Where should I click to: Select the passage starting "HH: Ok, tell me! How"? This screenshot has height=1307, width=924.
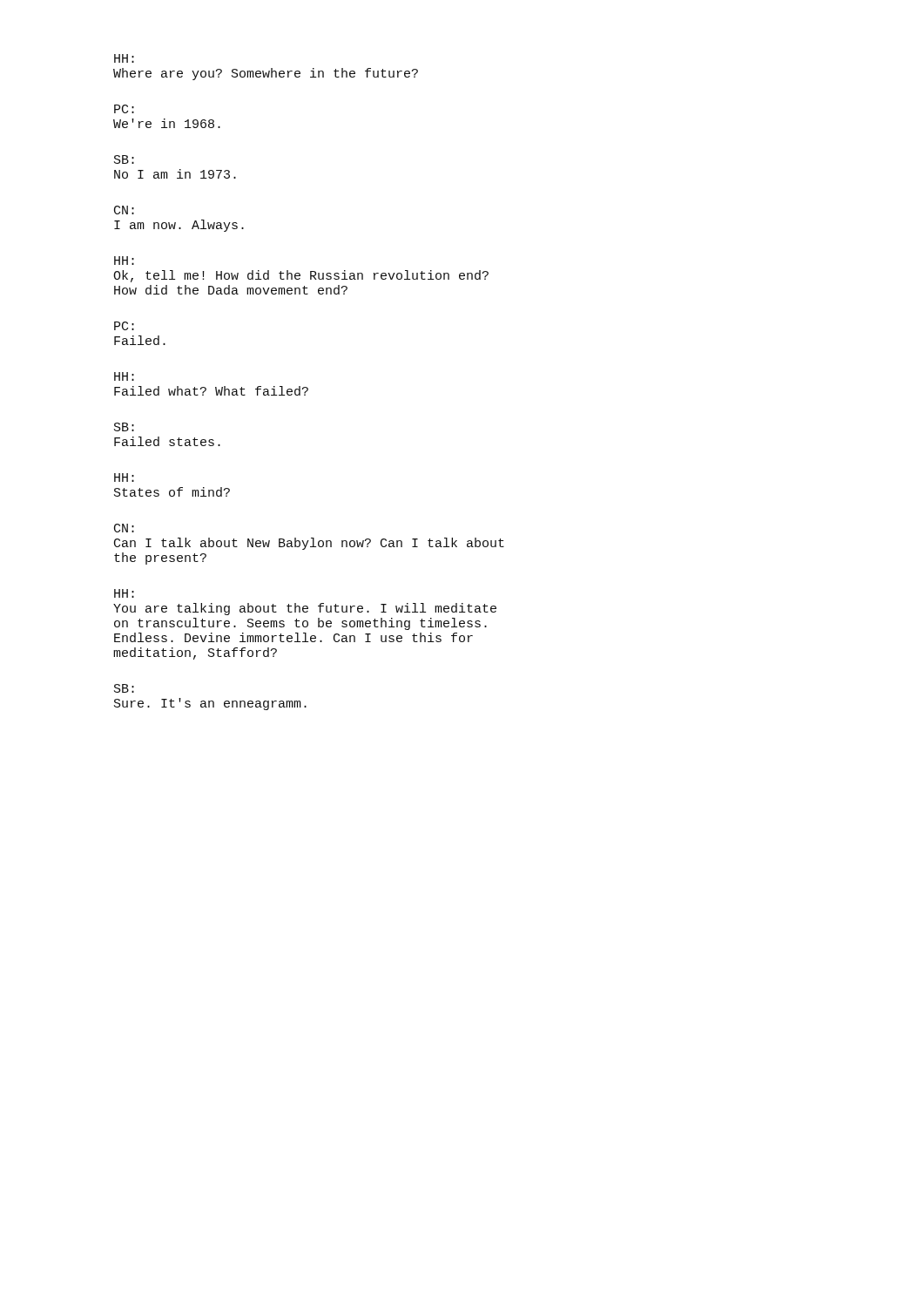[x=418, y=277]
